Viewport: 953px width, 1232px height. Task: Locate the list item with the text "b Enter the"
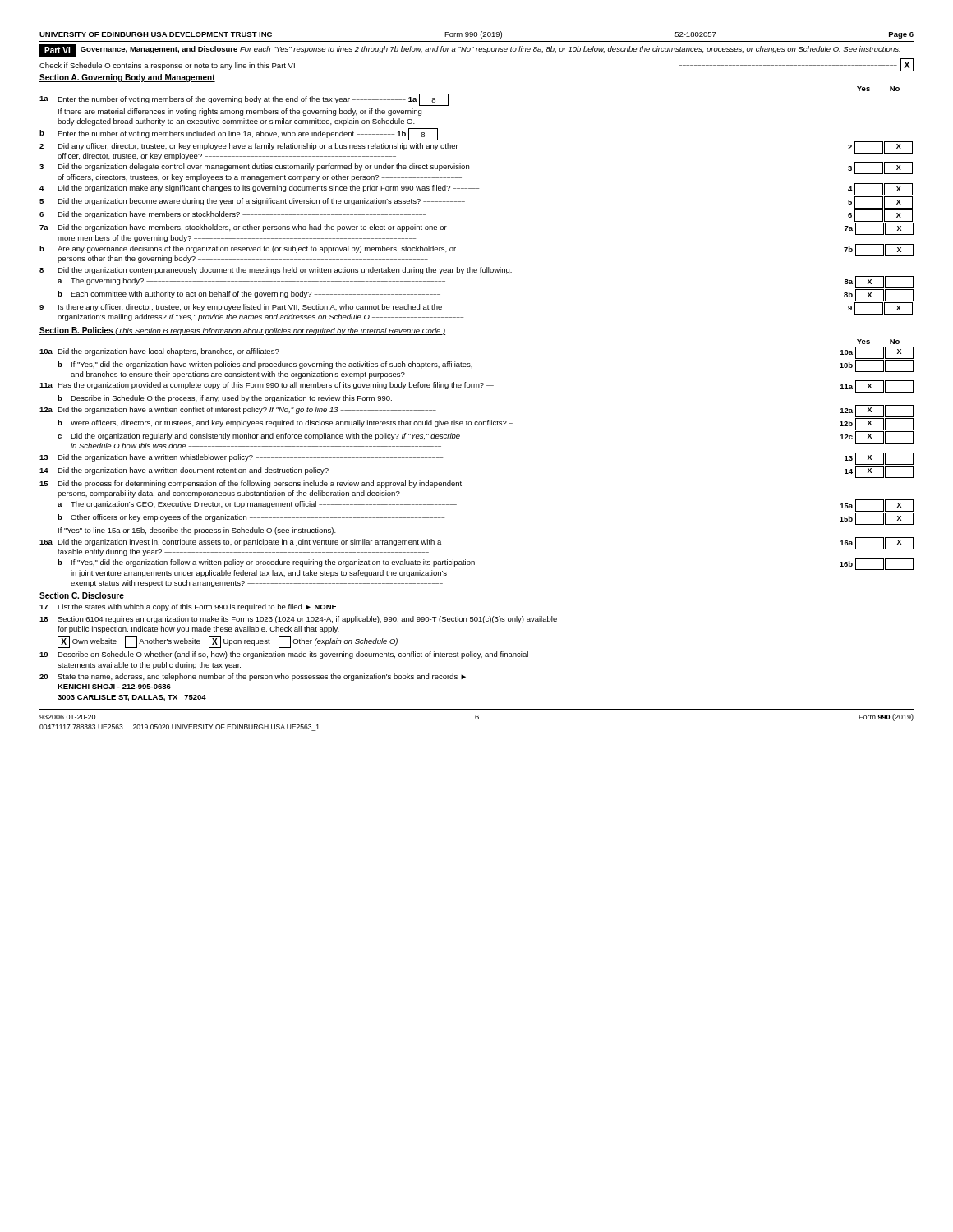point(444,134)
